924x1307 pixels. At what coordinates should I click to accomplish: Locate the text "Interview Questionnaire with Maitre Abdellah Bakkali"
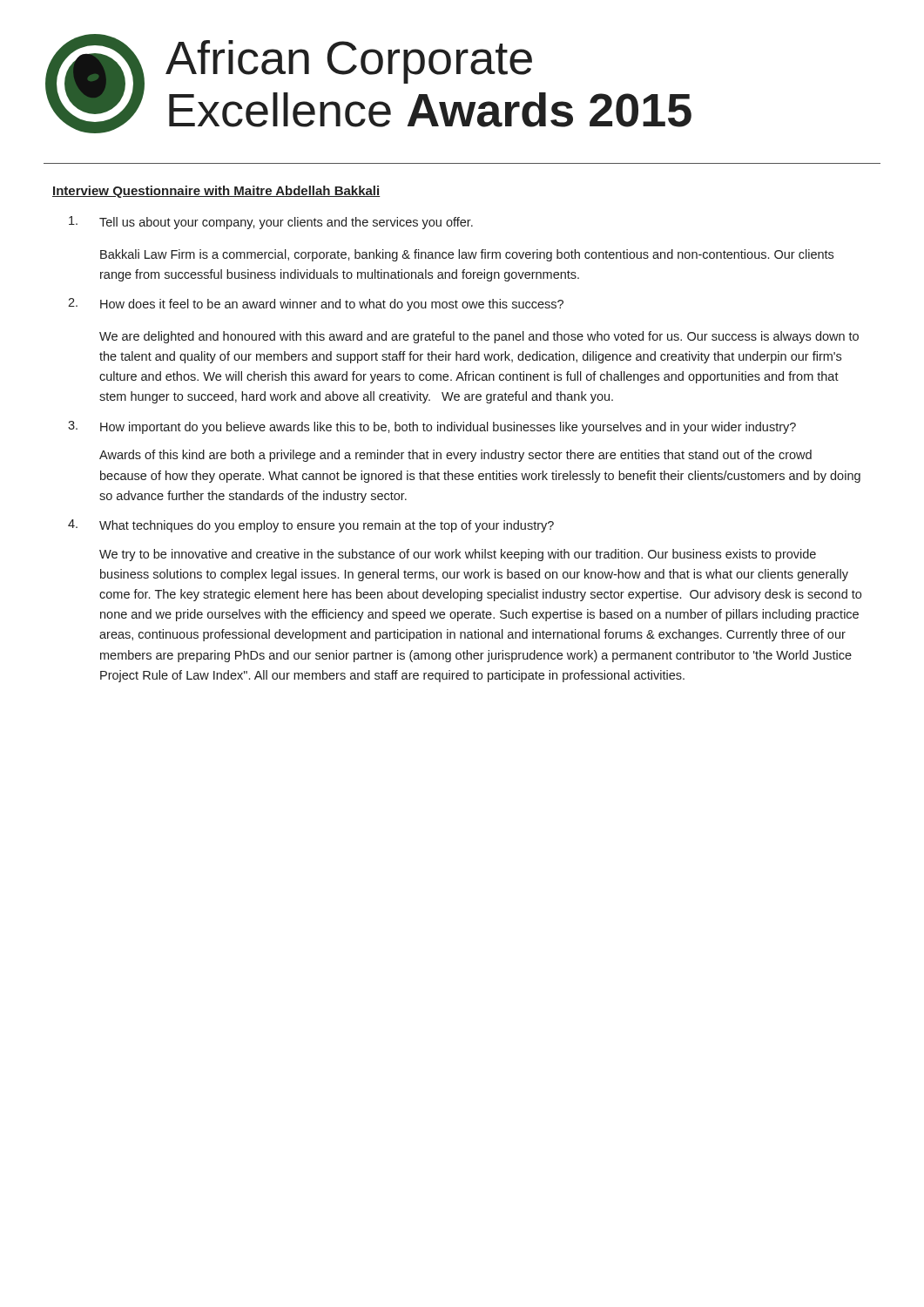coord(216,190)
